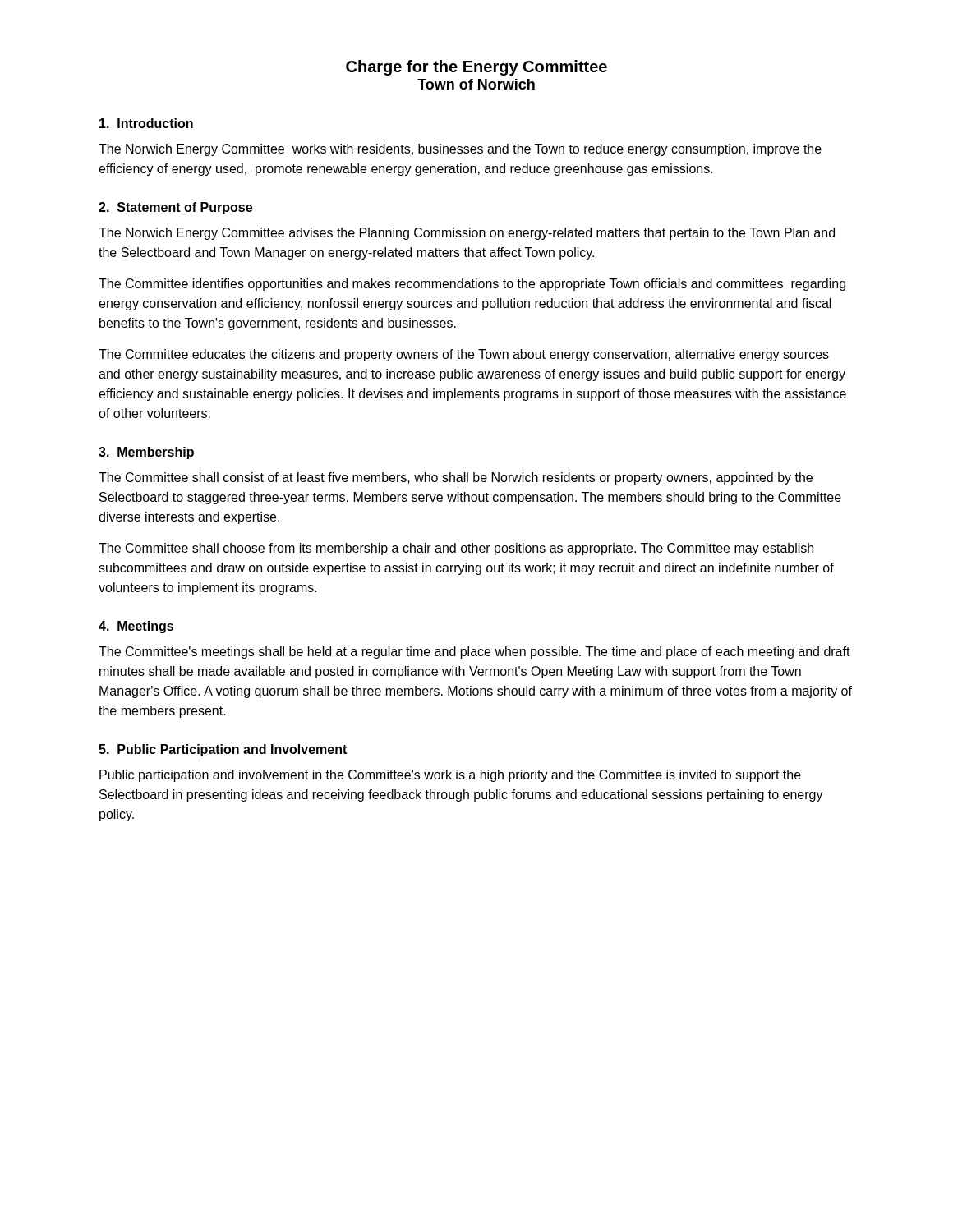Where is the passage that starts "The Committee identifies opportunities and makes recommendations"?
Screen dimensions: 1232x953
click(472, 304)
